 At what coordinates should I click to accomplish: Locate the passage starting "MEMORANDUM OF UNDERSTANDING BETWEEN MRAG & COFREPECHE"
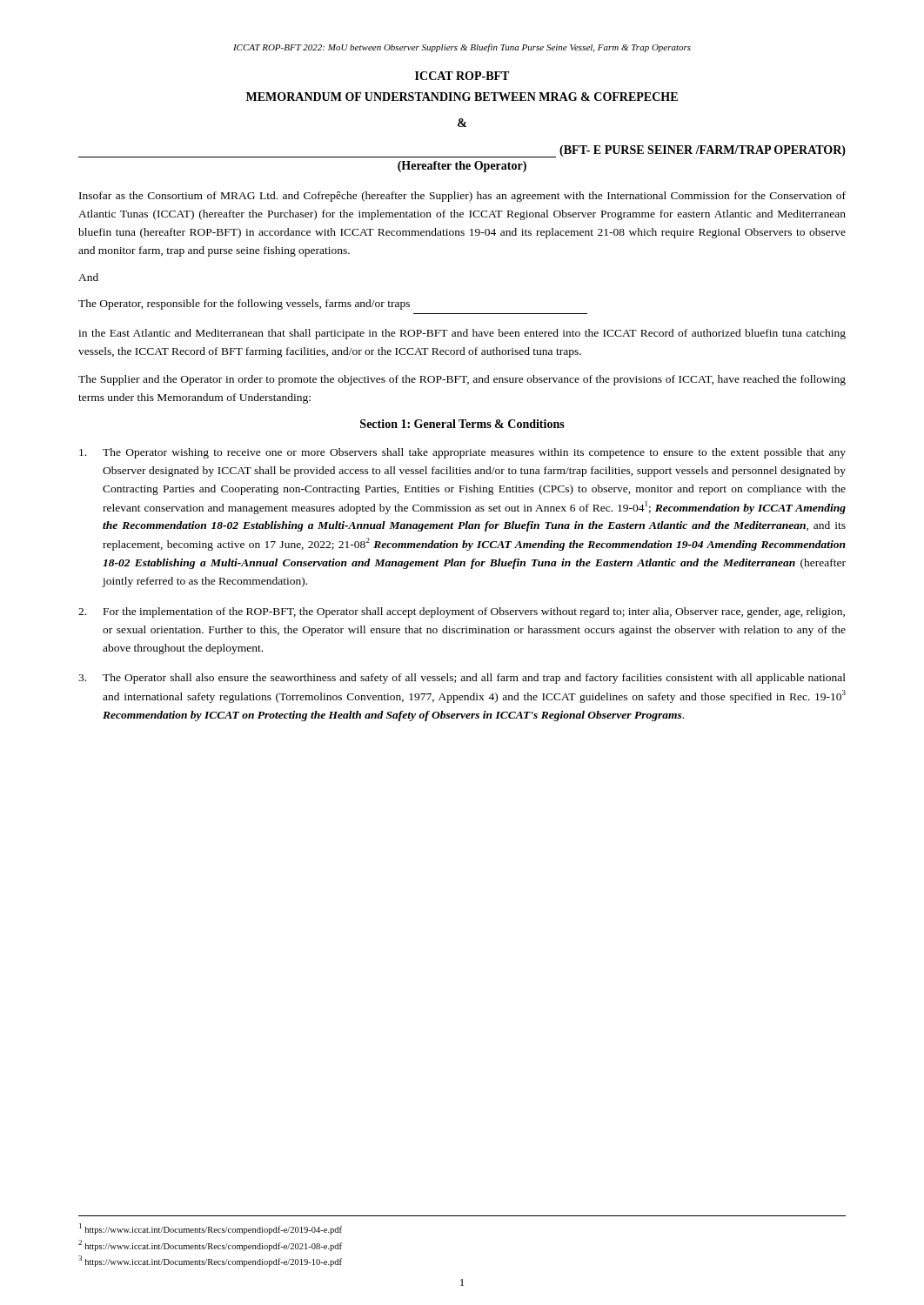[x=462, y=97]
